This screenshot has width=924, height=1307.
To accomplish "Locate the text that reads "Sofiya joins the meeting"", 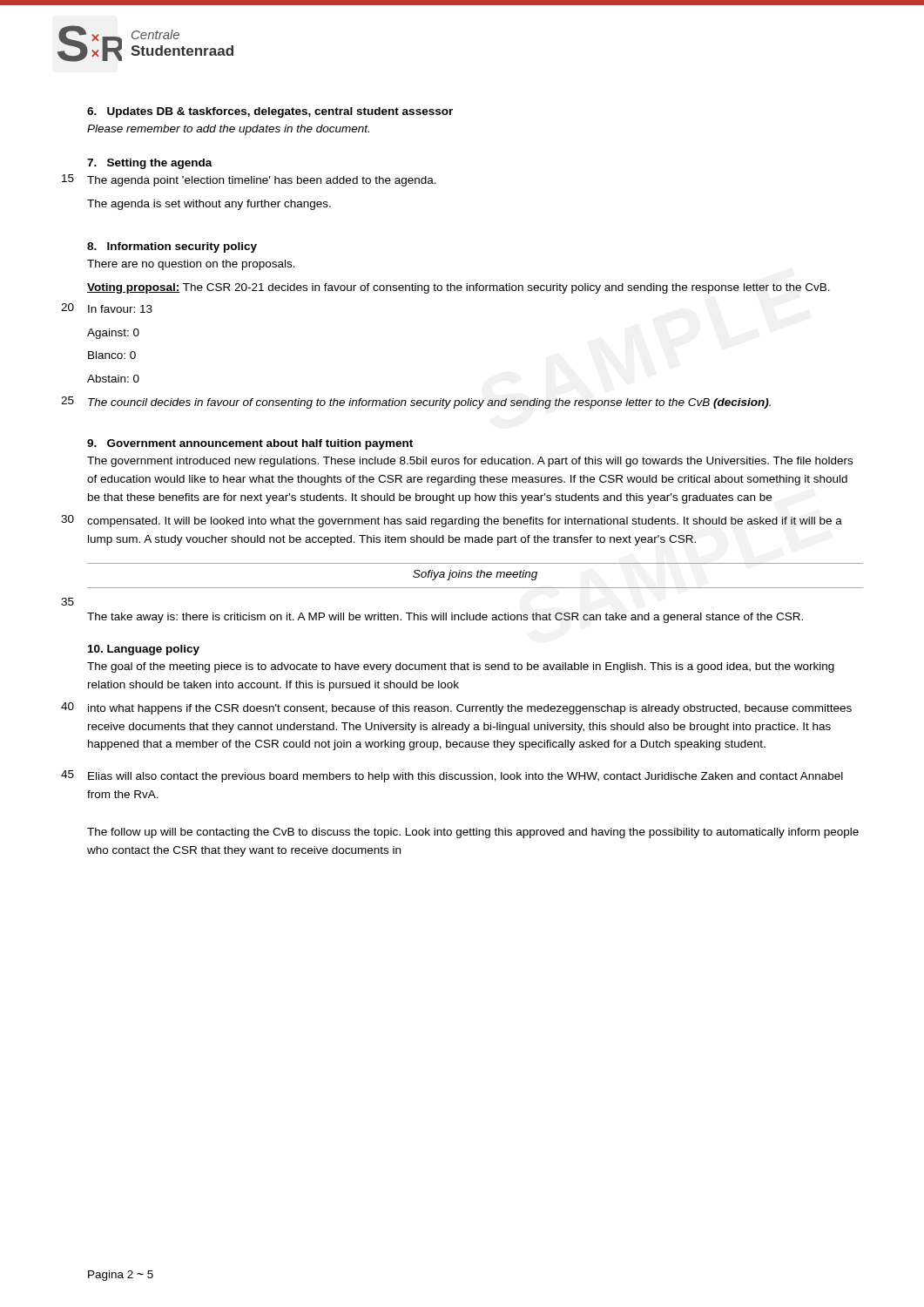I will (475, 574).
